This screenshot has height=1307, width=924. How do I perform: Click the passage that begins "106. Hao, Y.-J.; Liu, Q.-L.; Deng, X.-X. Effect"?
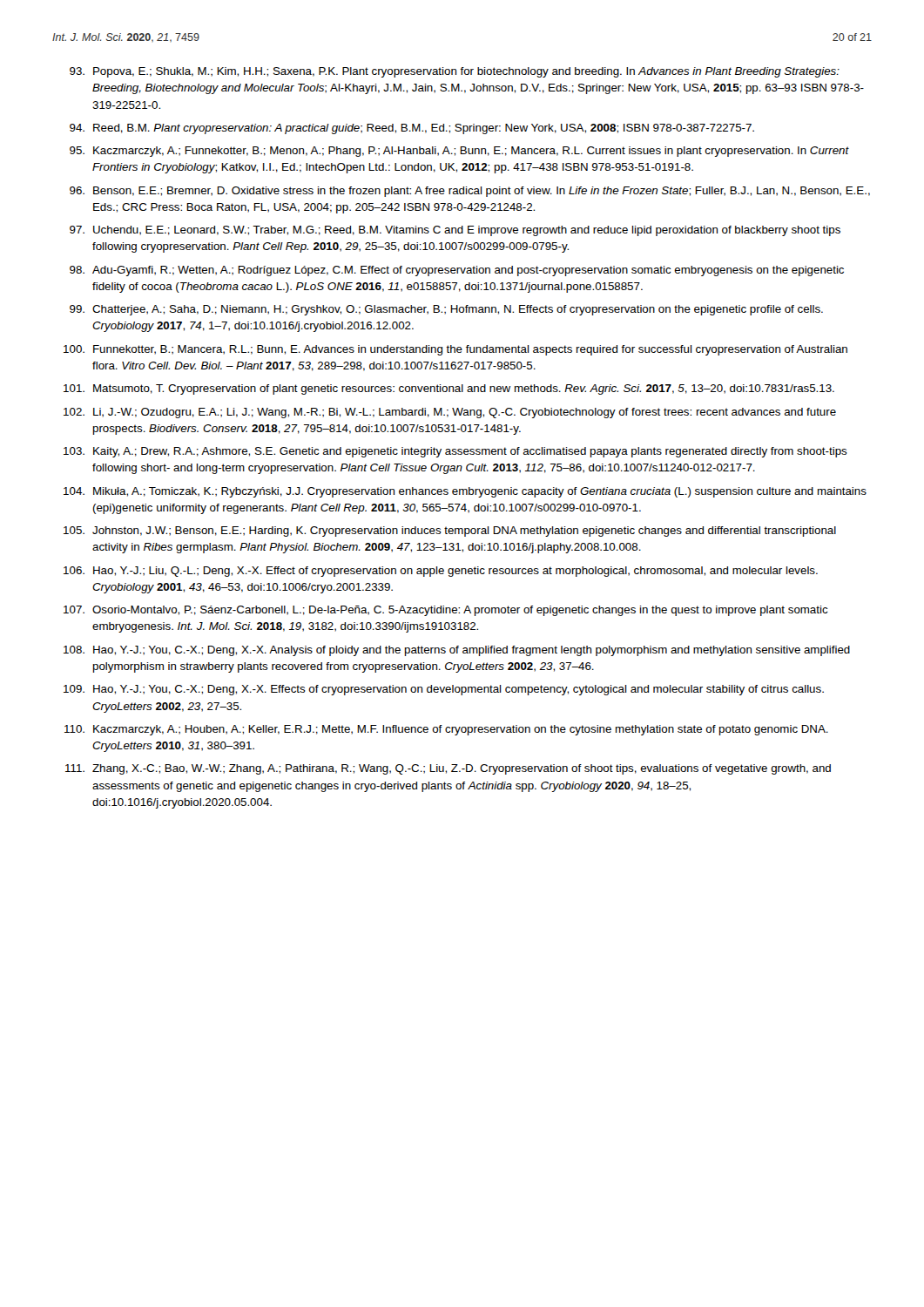pos(462,578)
